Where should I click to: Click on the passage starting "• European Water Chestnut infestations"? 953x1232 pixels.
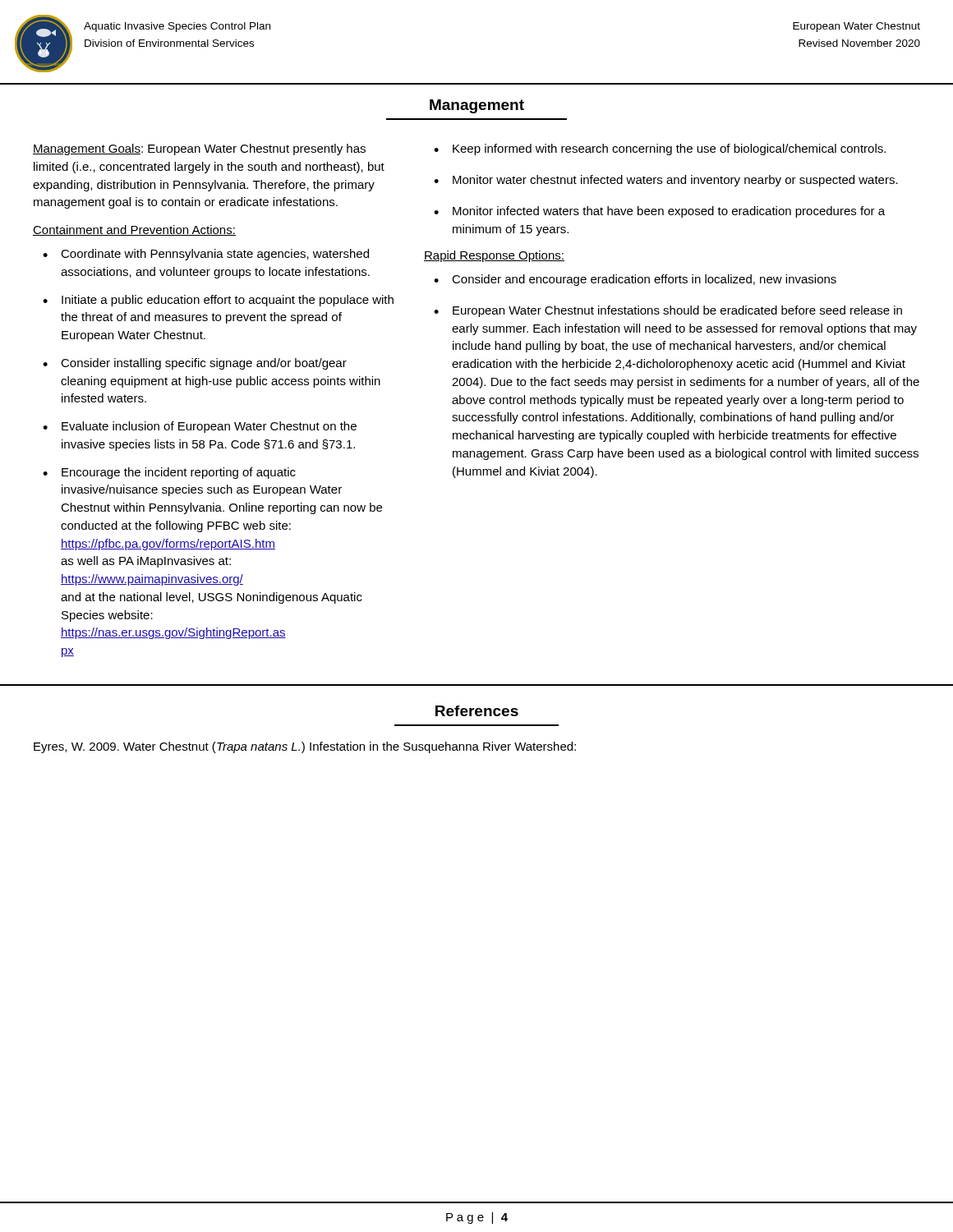click(677, 391)
